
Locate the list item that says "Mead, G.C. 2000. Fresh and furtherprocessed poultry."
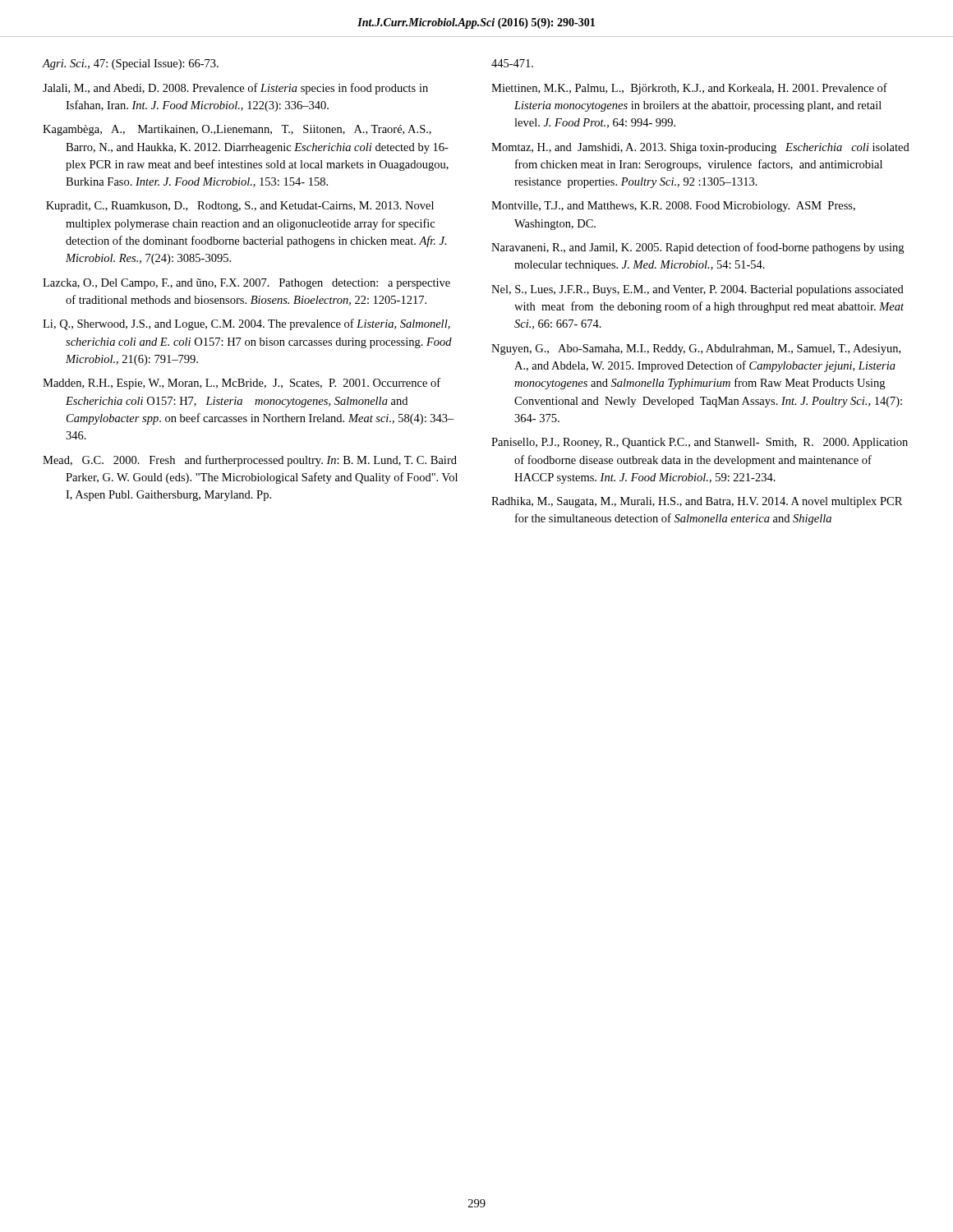250,477
